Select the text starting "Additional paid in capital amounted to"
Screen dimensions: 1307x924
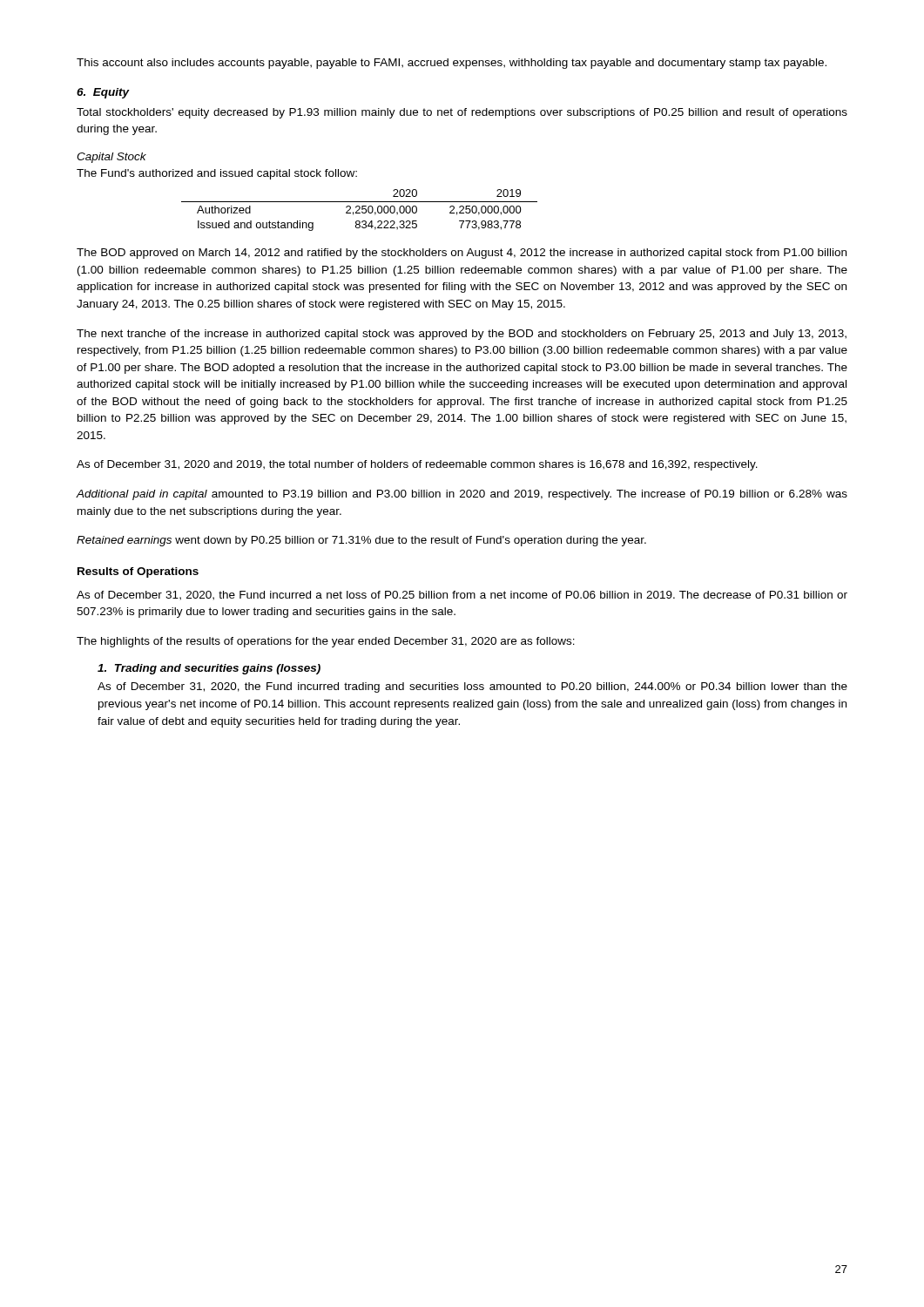tap(462, 502)
